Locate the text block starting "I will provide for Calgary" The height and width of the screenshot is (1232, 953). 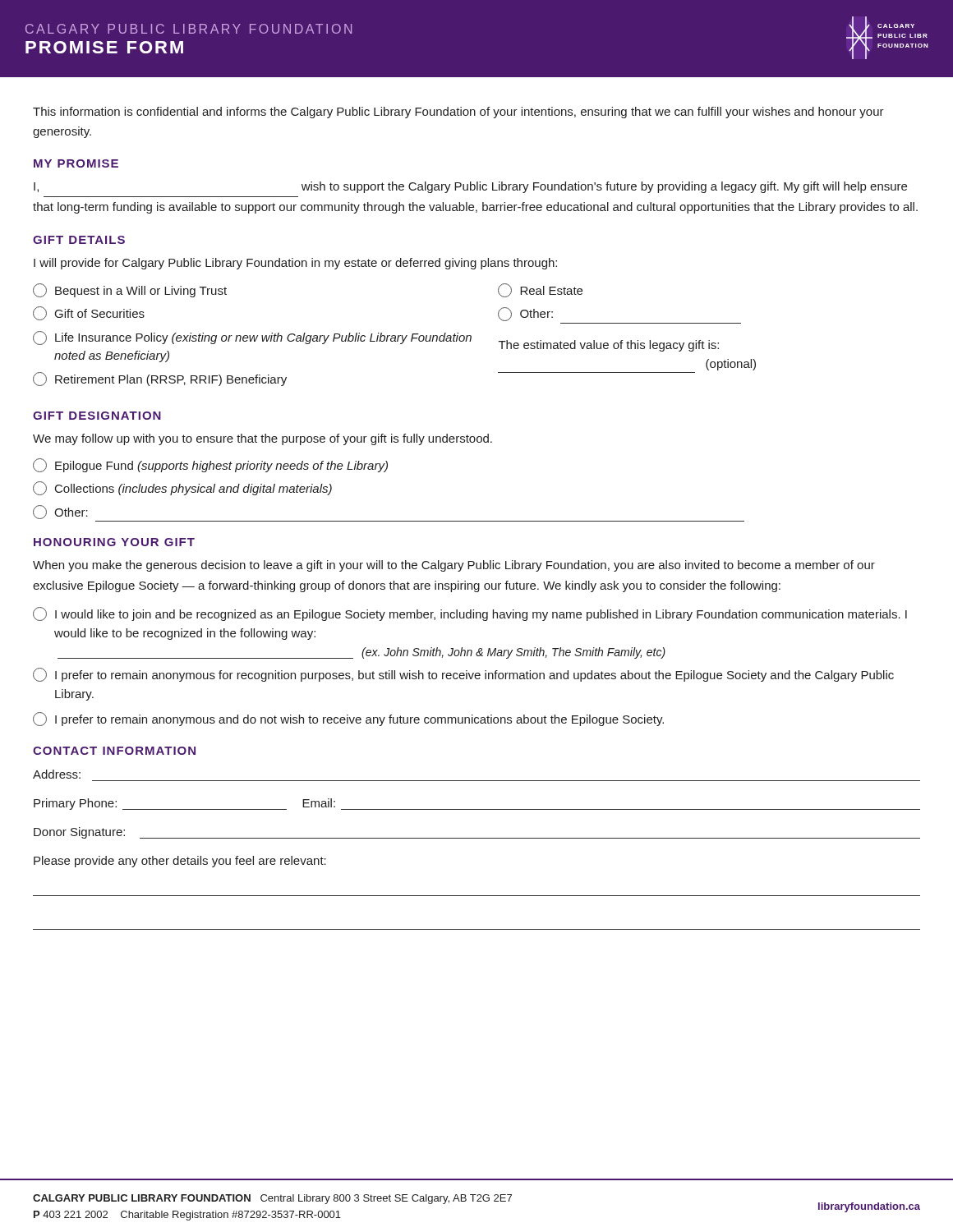pyautogui.click(x=296, y=262)
